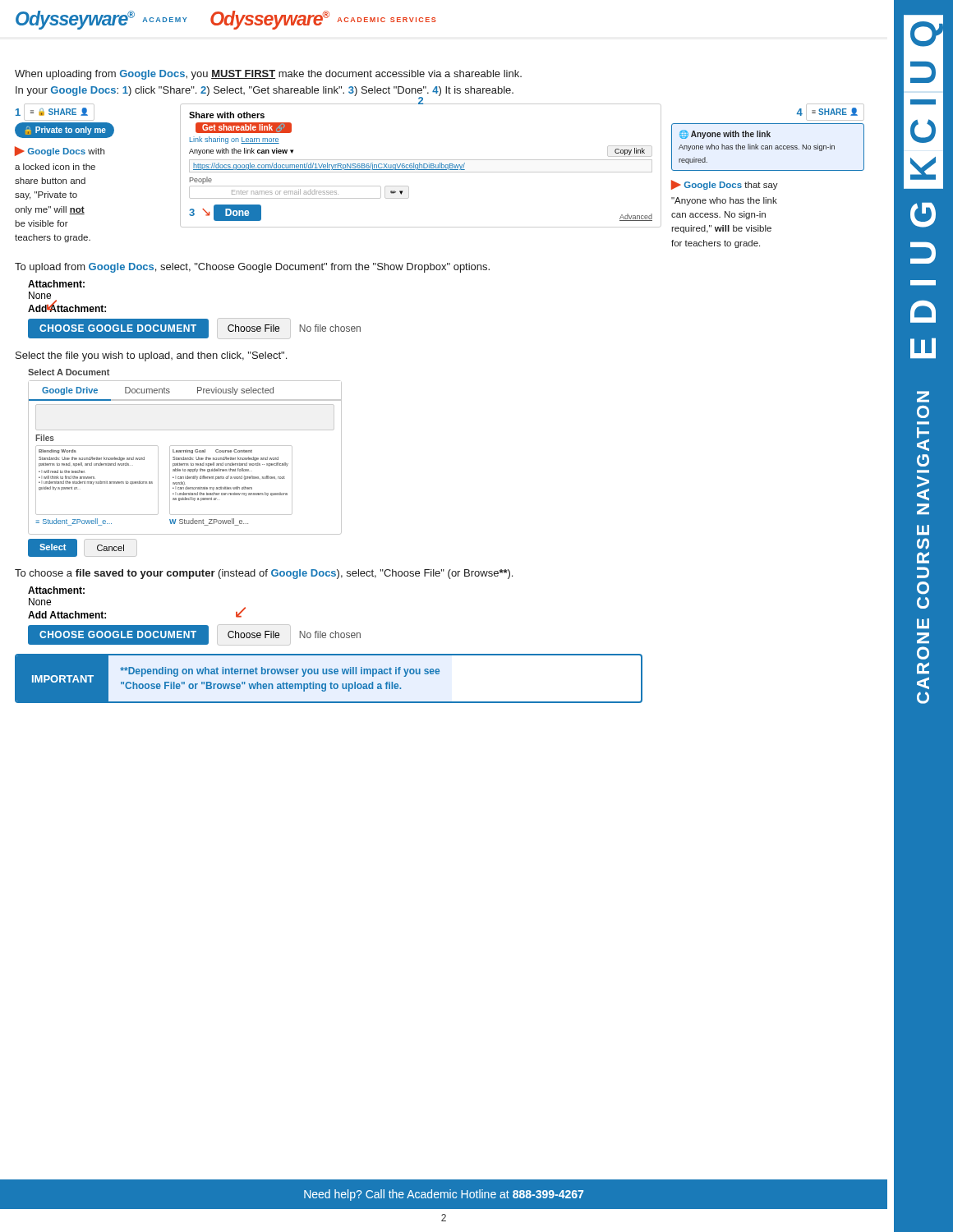
Task: Click on the text block that says "Select the file you wish"
Action: [151, 355]
